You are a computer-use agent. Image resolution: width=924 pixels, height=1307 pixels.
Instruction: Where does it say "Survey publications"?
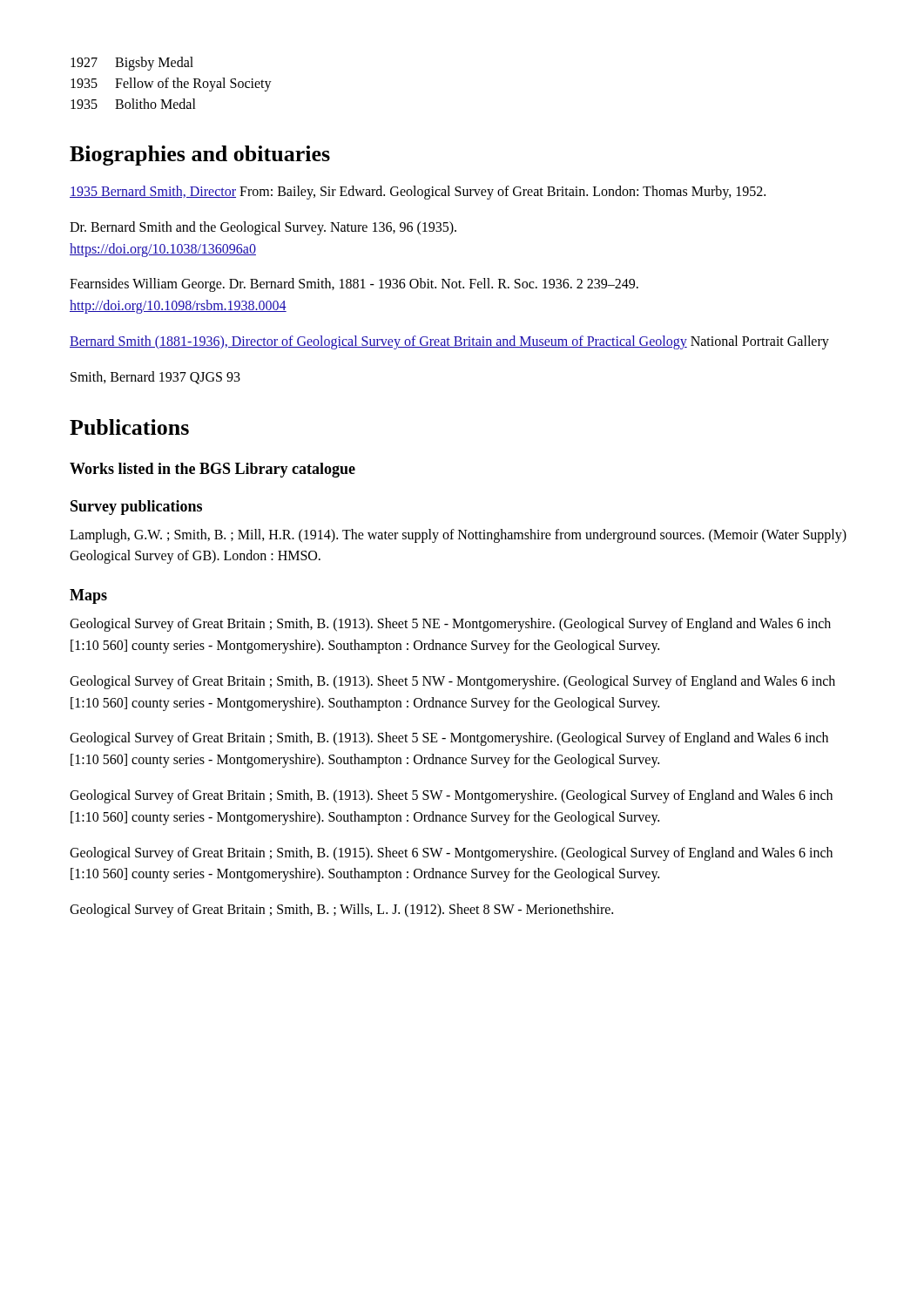click(x=136, y=508)
